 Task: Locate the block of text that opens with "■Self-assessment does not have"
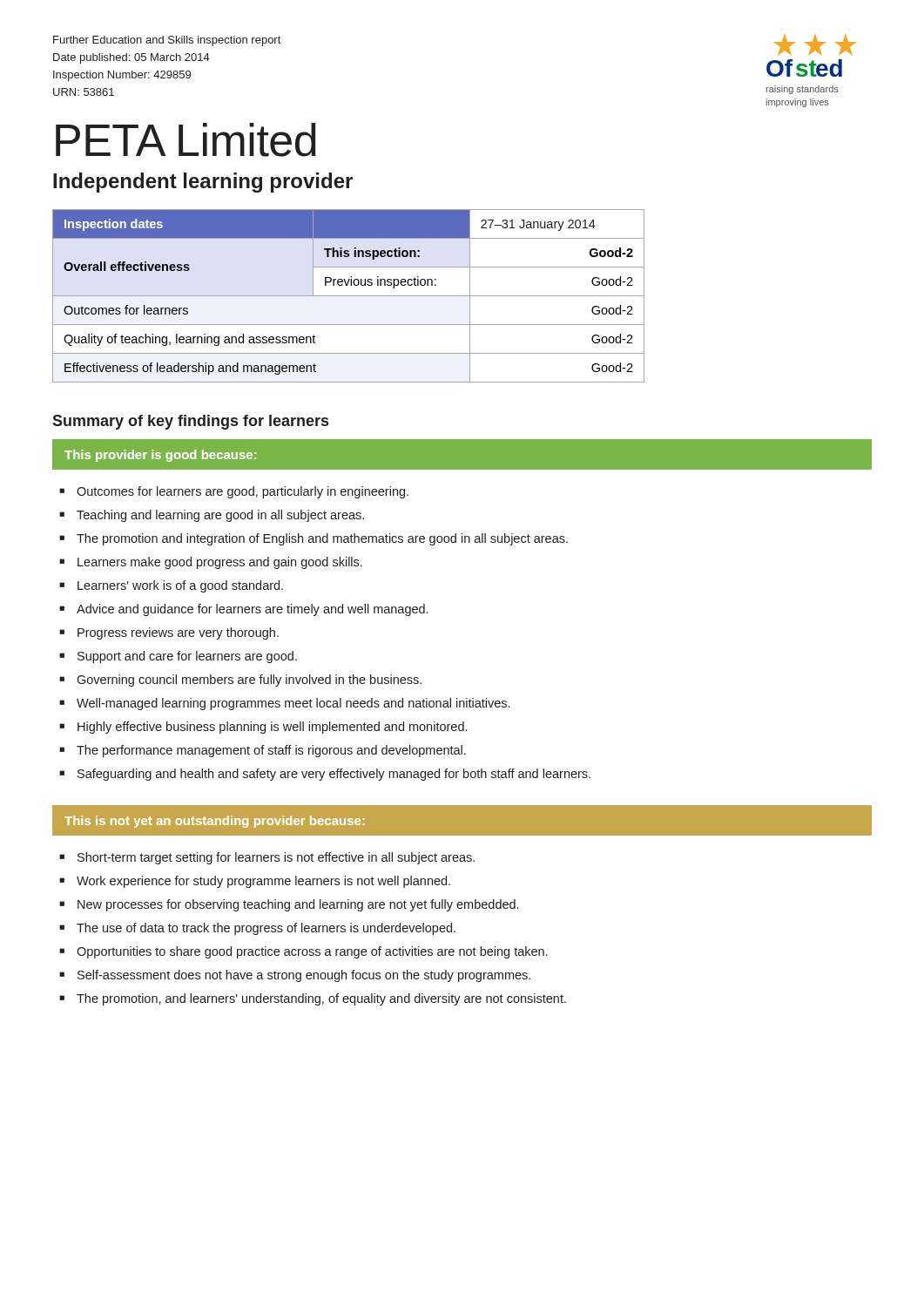click(x=295, y=975)
